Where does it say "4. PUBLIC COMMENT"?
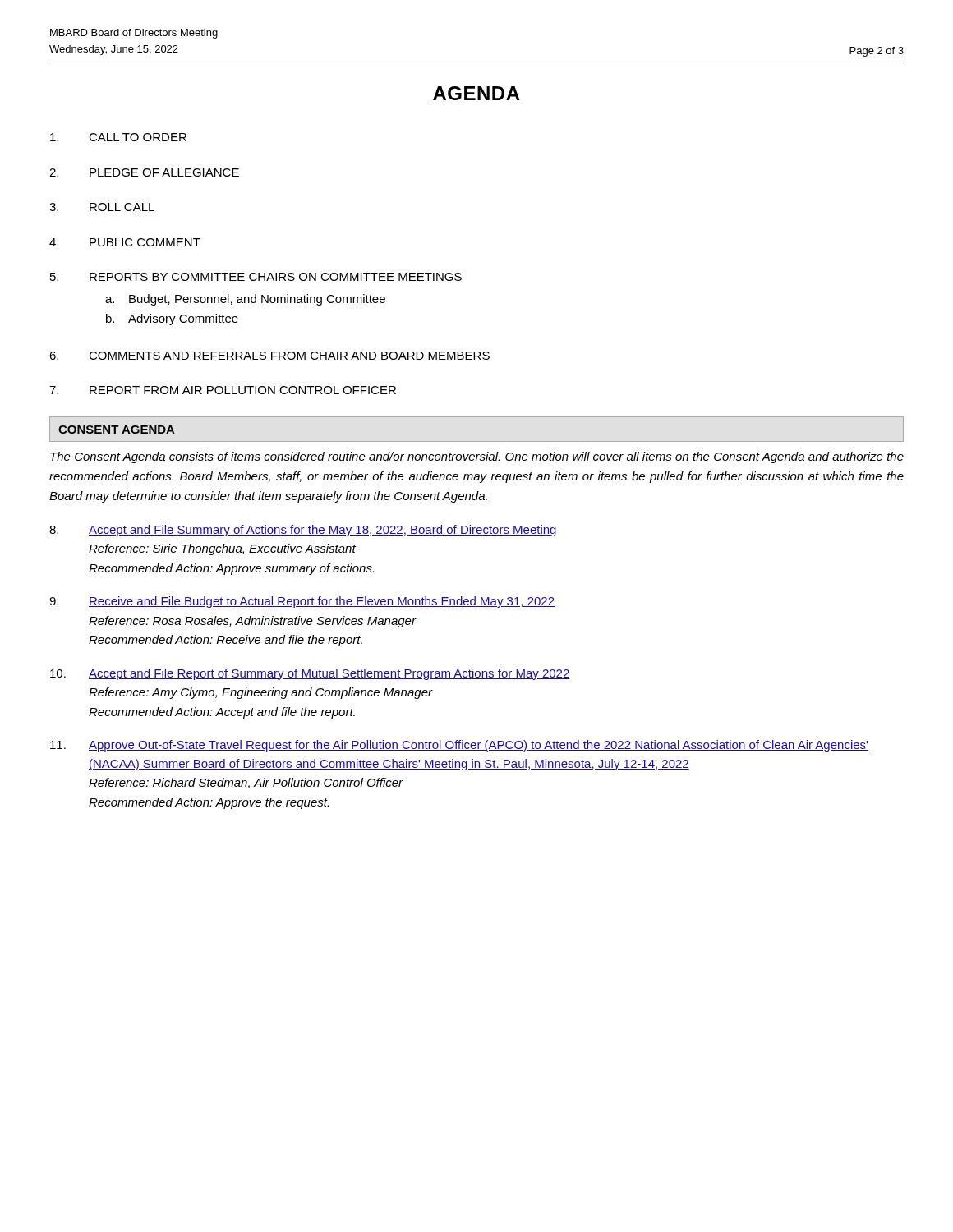 click(x=125, y=242)
